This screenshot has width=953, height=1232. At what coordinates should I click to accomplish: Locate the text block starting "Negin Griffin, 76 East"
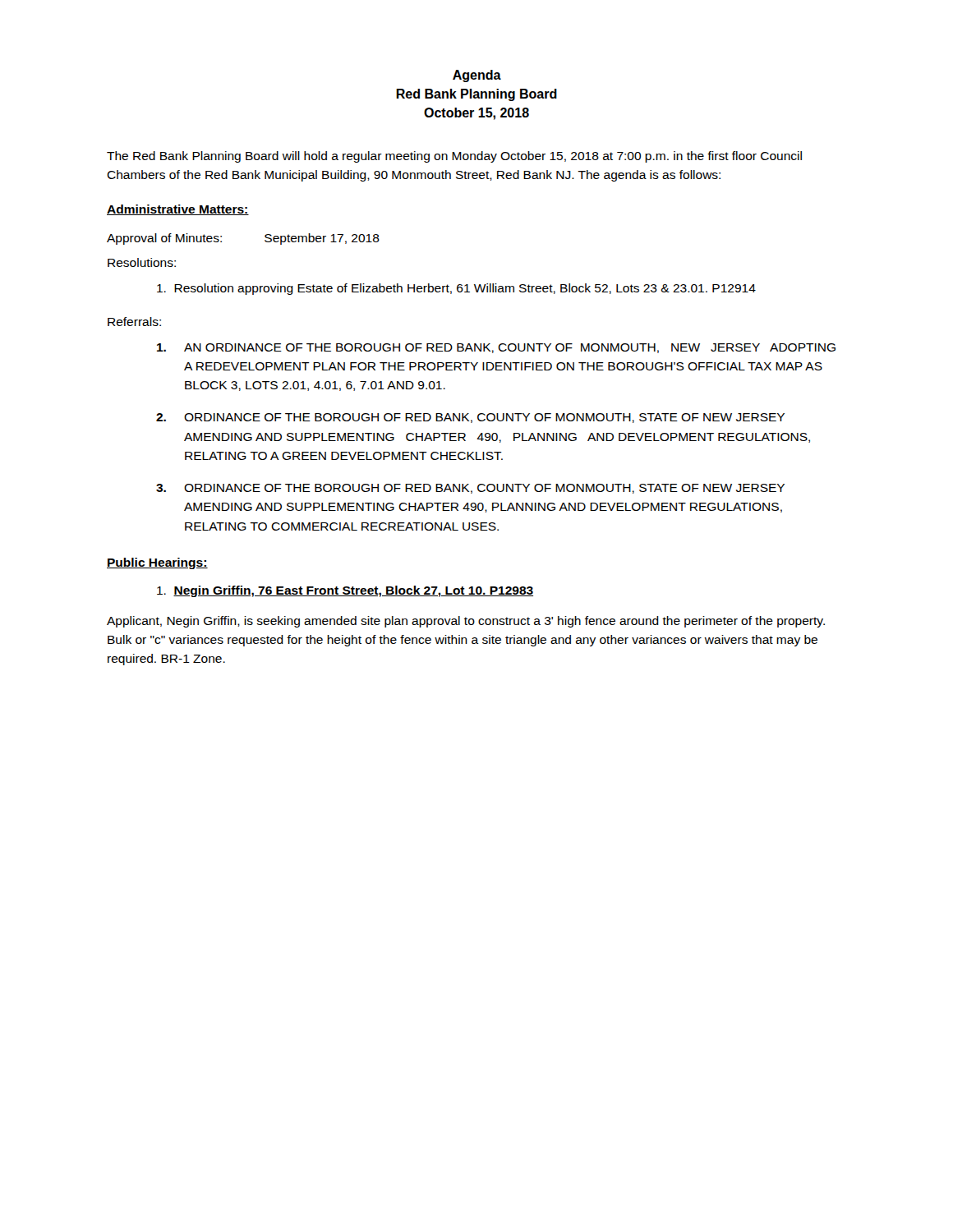345,590
